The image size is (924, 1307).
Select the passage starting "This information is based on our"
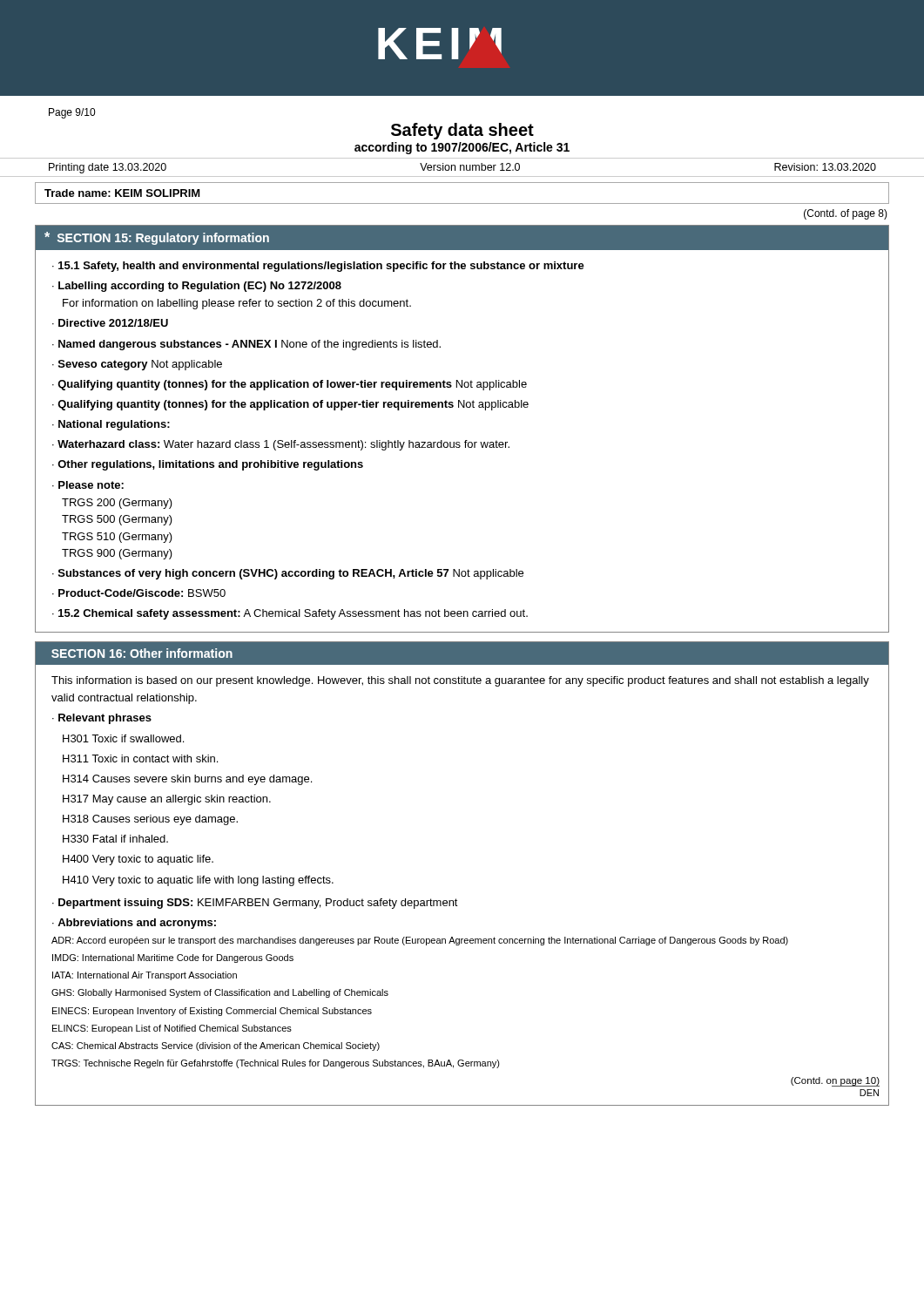[x=460, y=689]
